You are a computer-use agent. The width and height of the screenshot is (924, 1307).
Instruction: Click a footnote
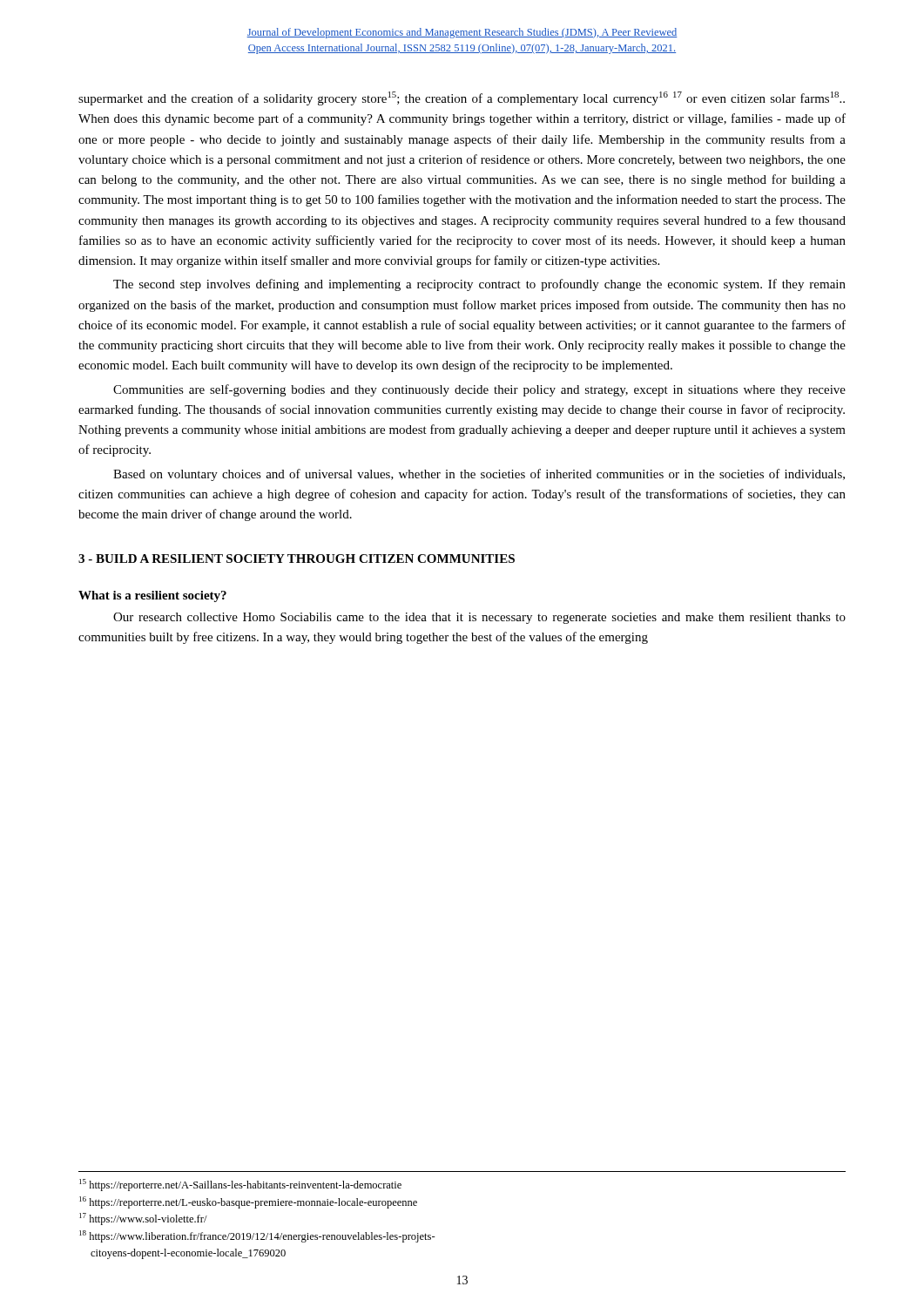462,1219
